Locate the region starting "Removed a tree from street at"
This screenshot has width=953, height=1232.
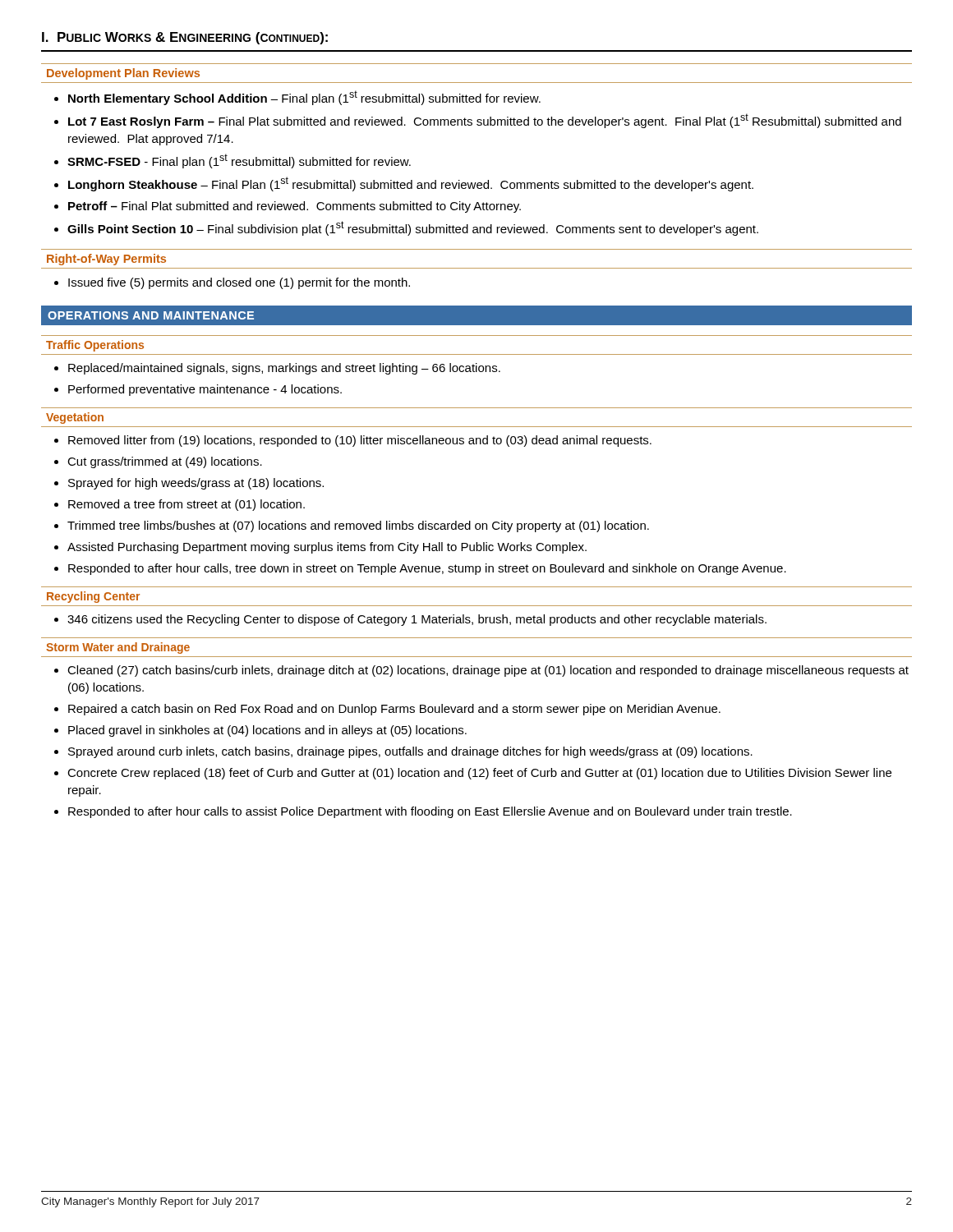tap(187, 504)
